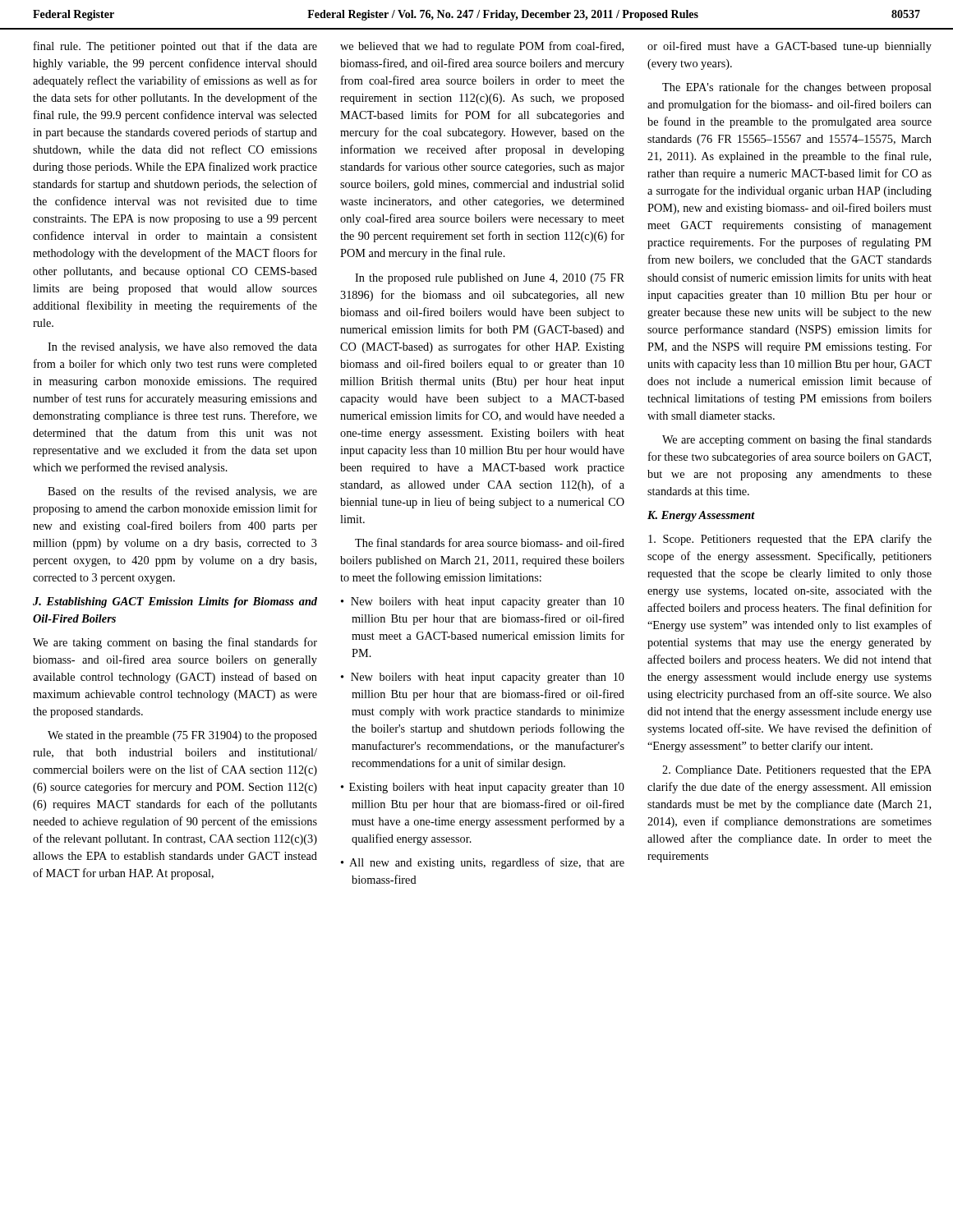Find the element starting "Based on the"
This screenshot has width=953, height=1232.
pyautogui.click(x=175, y=535)
